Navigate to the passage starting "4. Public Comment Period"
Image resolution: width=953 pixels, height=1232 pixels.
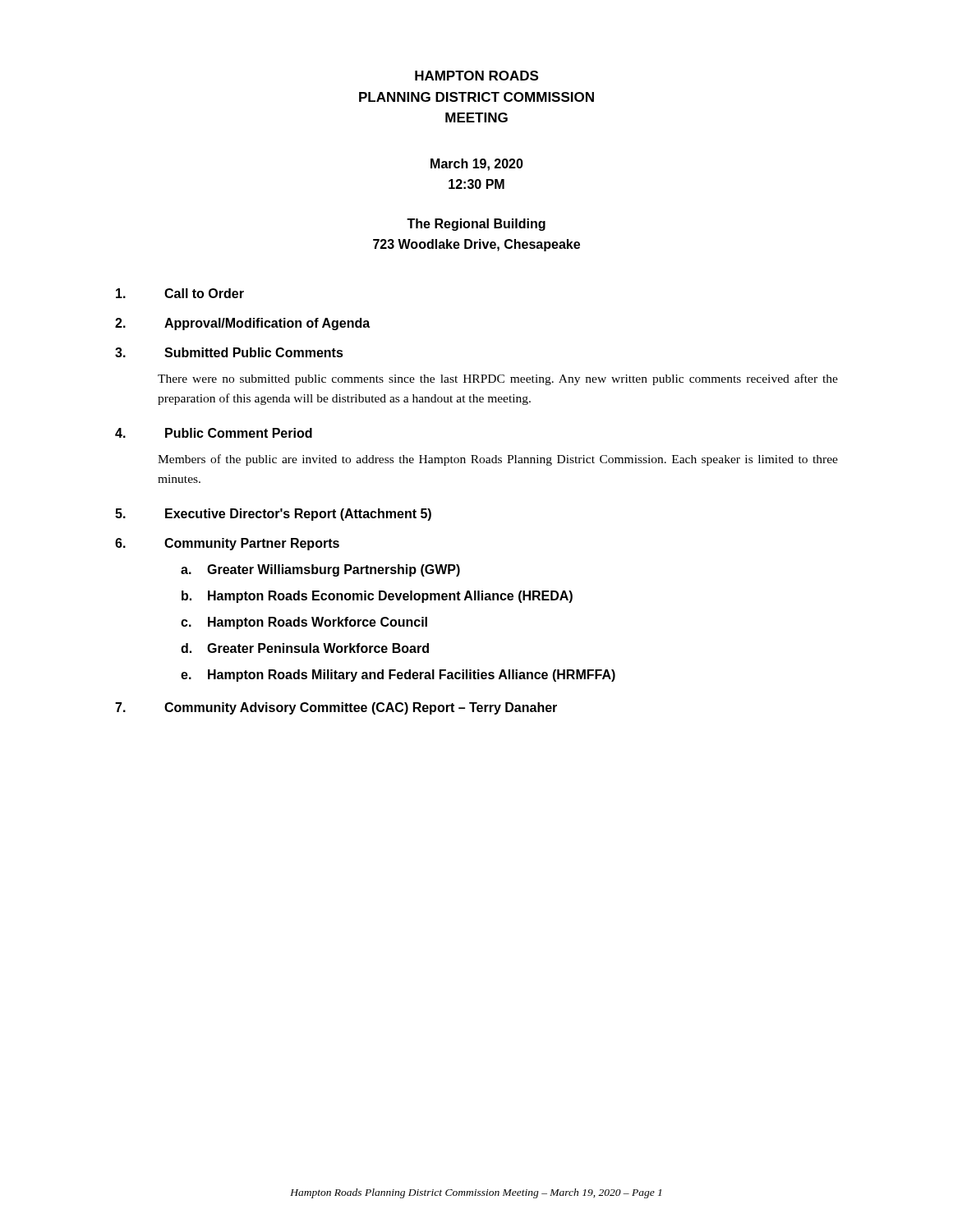pos(214,434)
